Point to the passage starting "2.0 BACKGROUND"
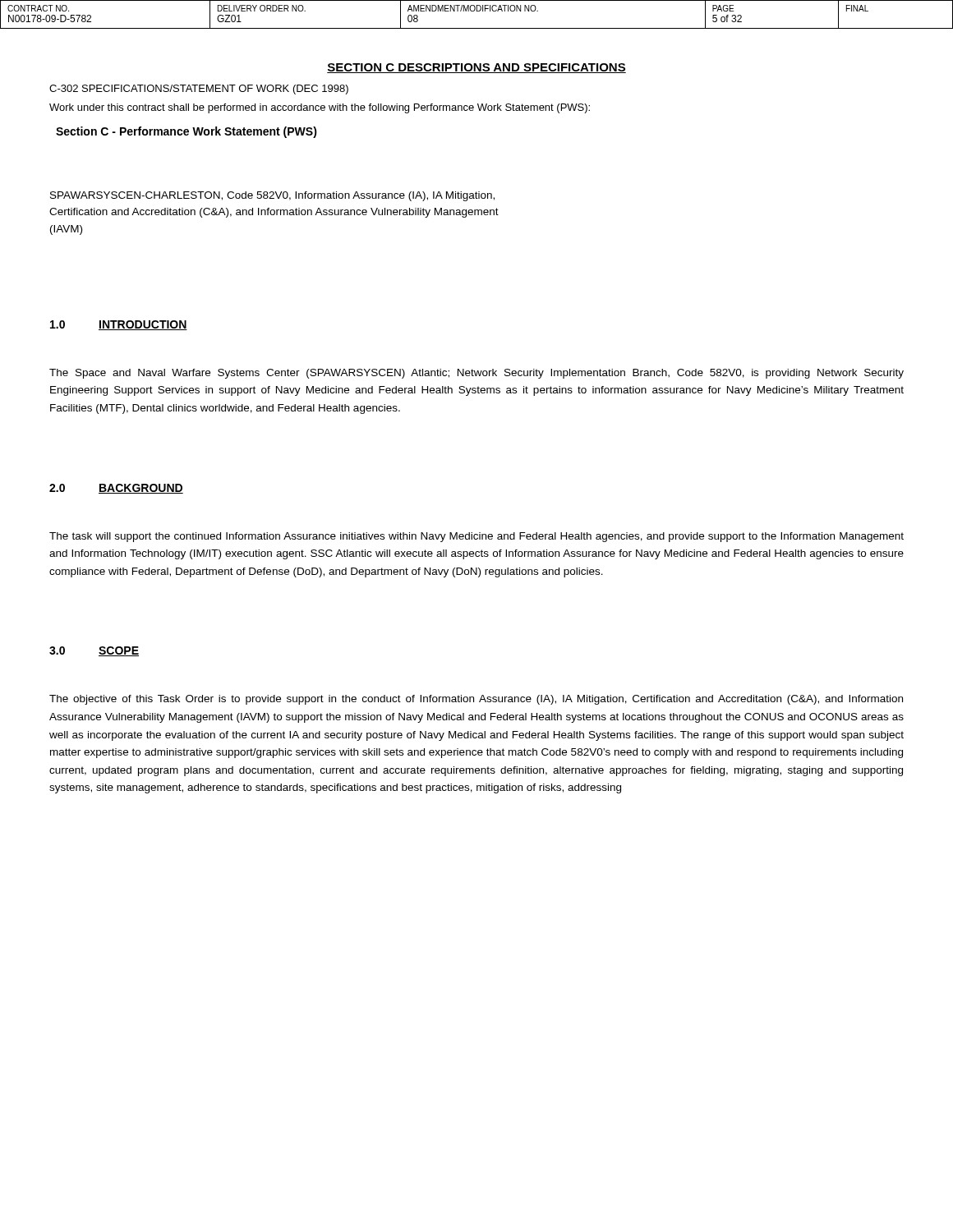 (x=116, y=489)
